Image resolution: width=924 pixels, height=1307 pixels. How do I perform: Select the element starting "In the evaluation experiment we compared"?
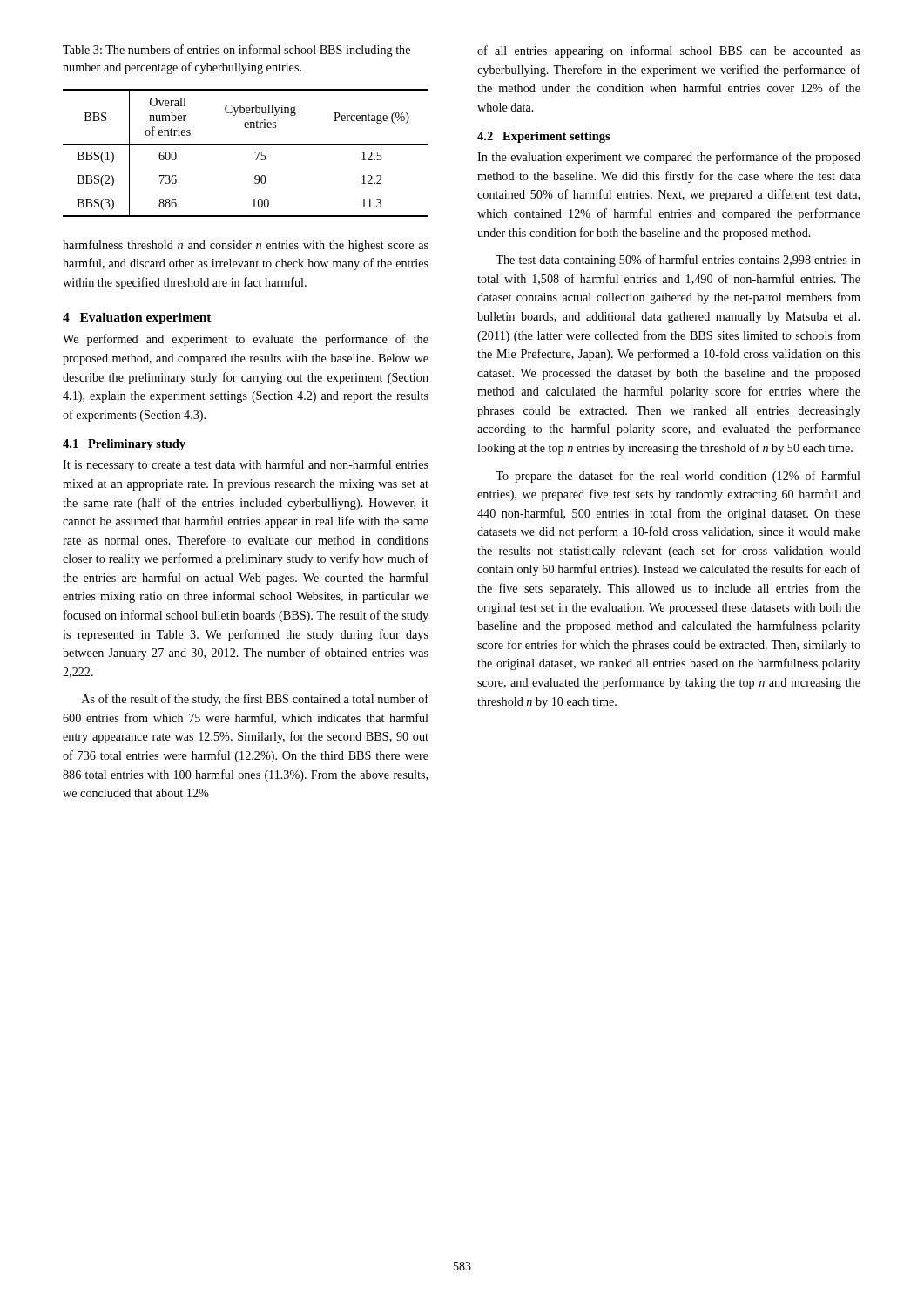(669, 195)
